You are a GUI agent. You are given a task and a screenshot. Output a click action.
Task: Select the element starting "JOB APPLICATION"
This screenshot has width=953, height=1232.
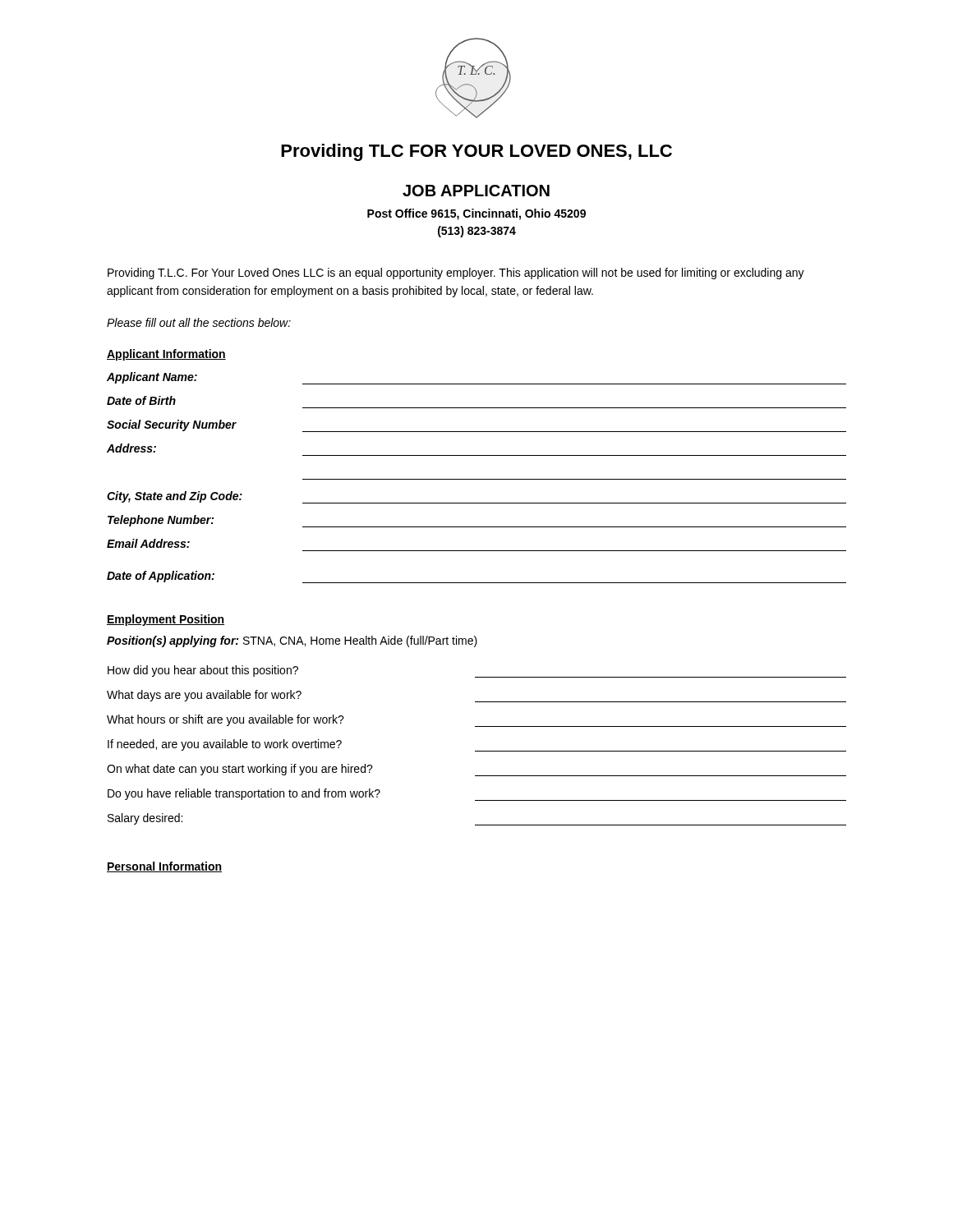(476, 191)
